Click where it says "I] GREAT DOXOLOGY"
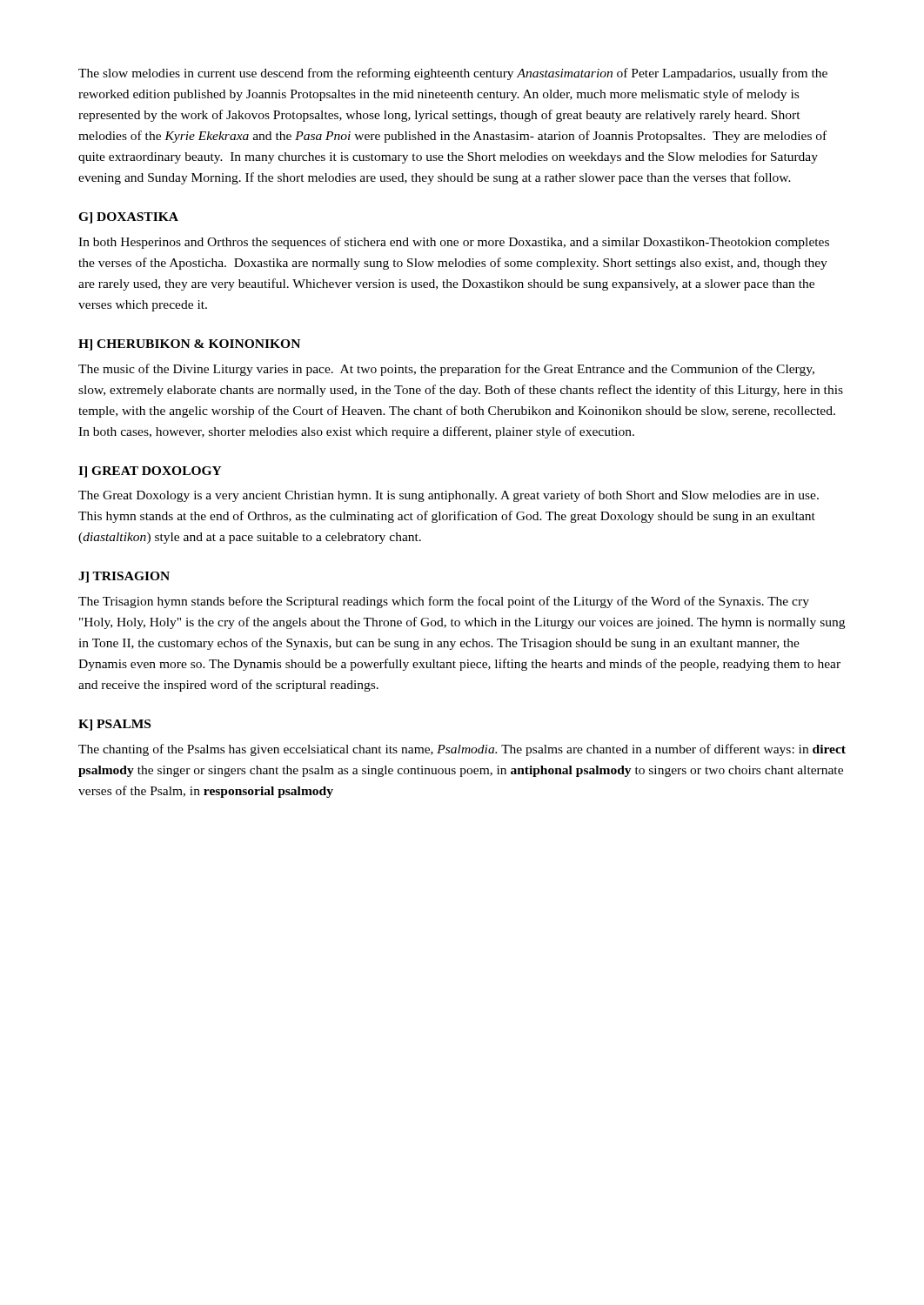924x1305 pixels. [x=150, y=470]
